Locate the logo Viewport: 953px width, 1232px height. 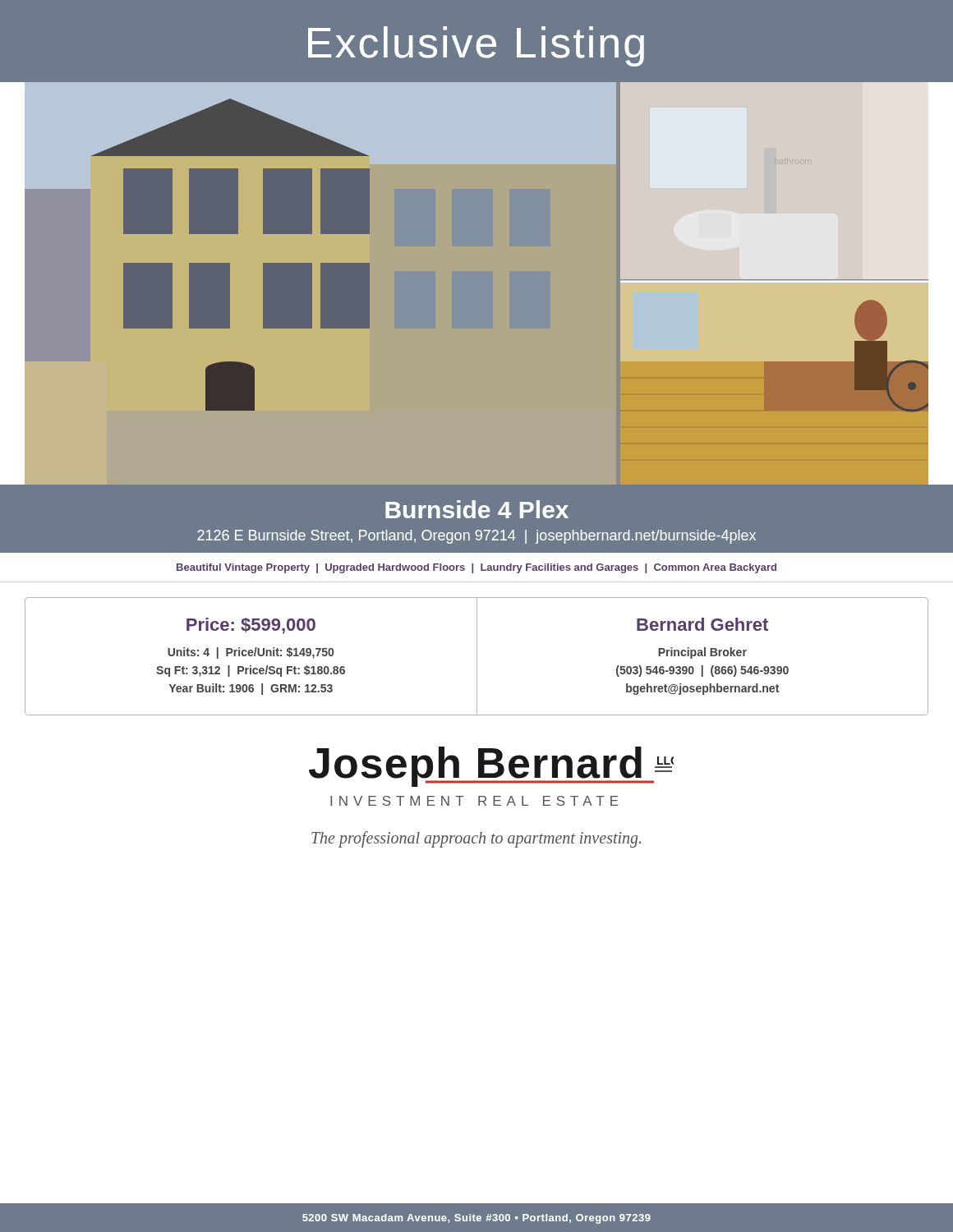coord(476,777)
